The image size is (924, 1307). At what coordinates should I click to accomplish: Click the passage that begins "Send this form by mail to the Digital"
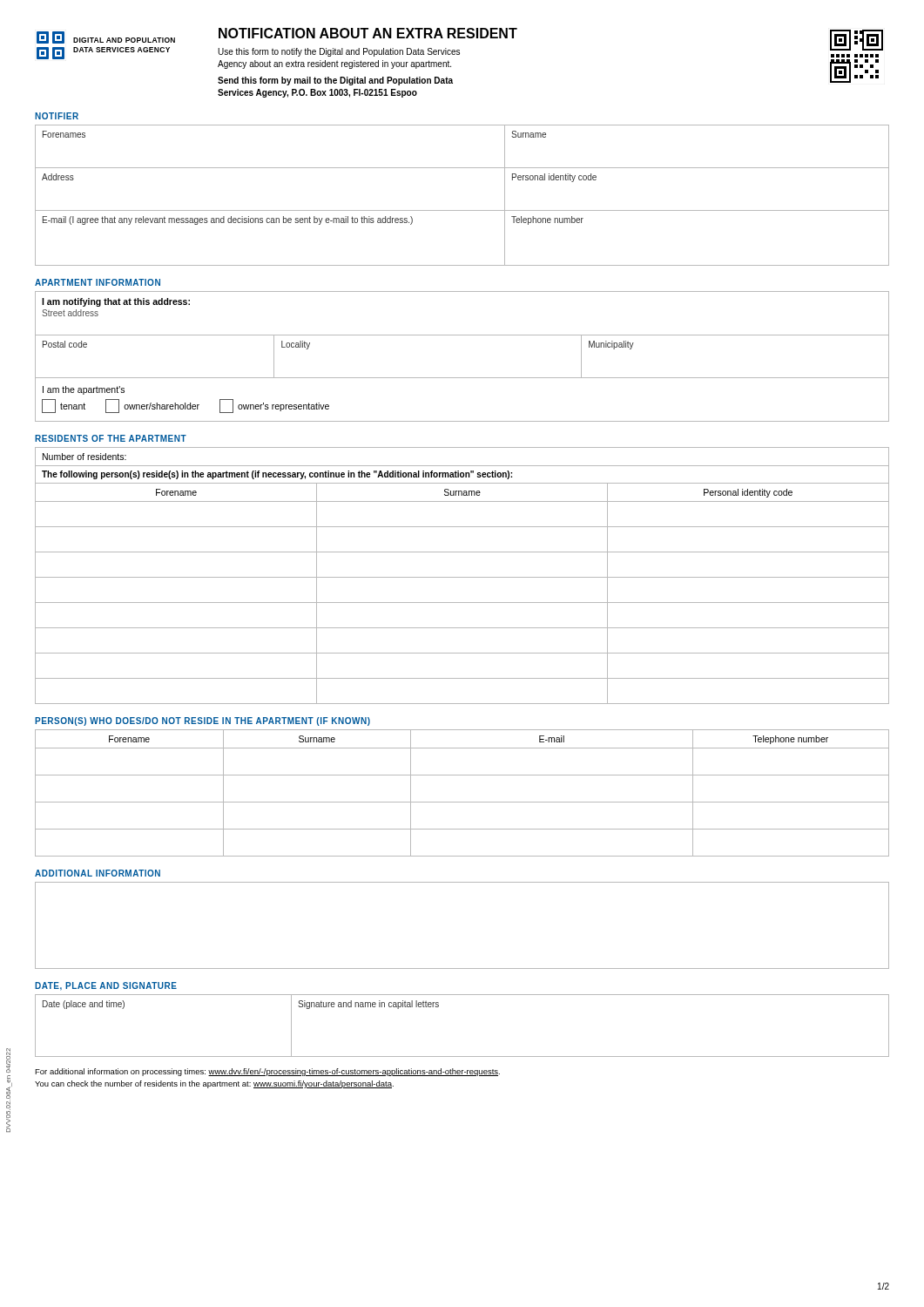(335, 87)
